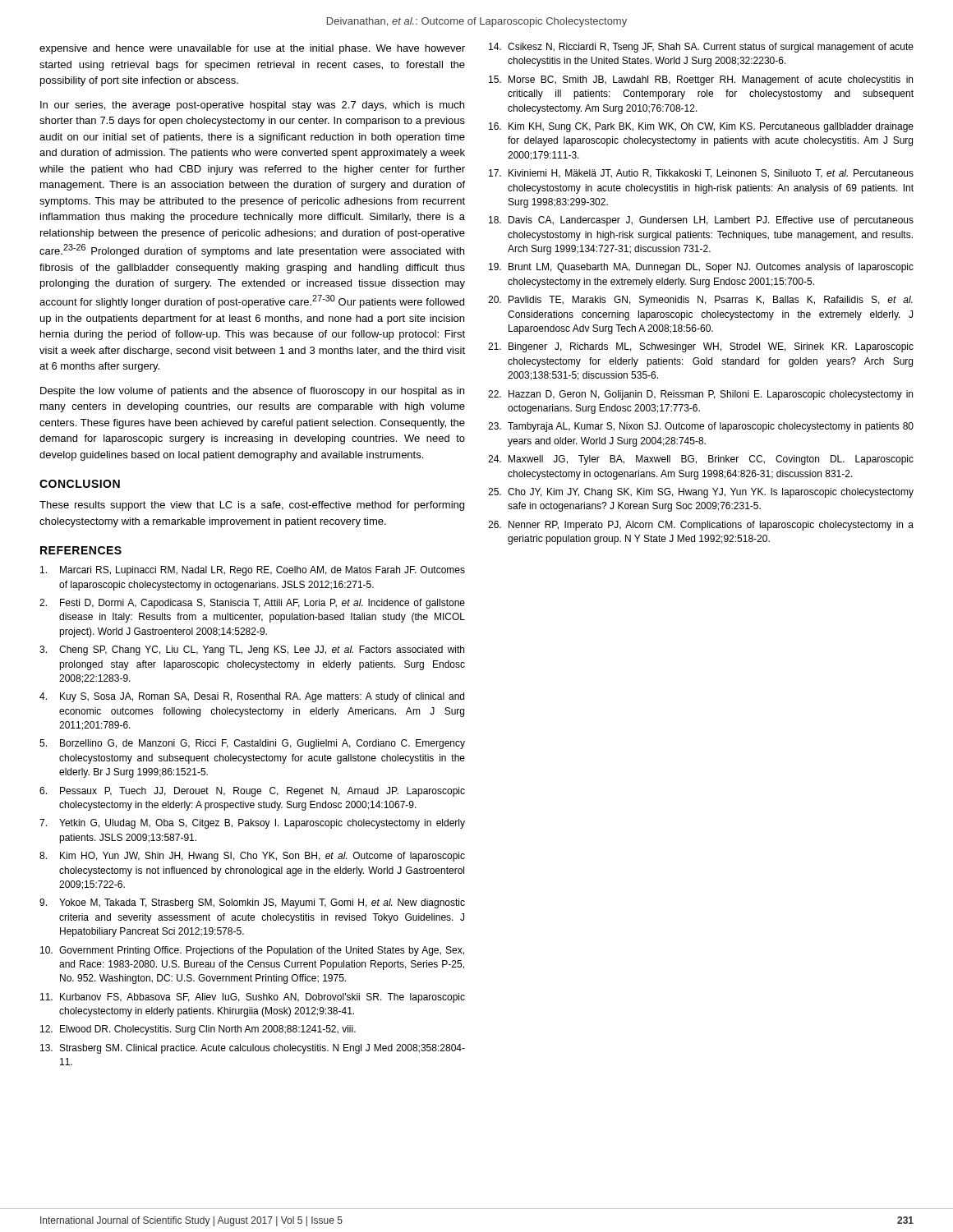Find the list item that reads "9.Yokoe M, Takada T, Strasberg SM,"
Viewport: 953px width, 1232px height.
tap(252, 918)
